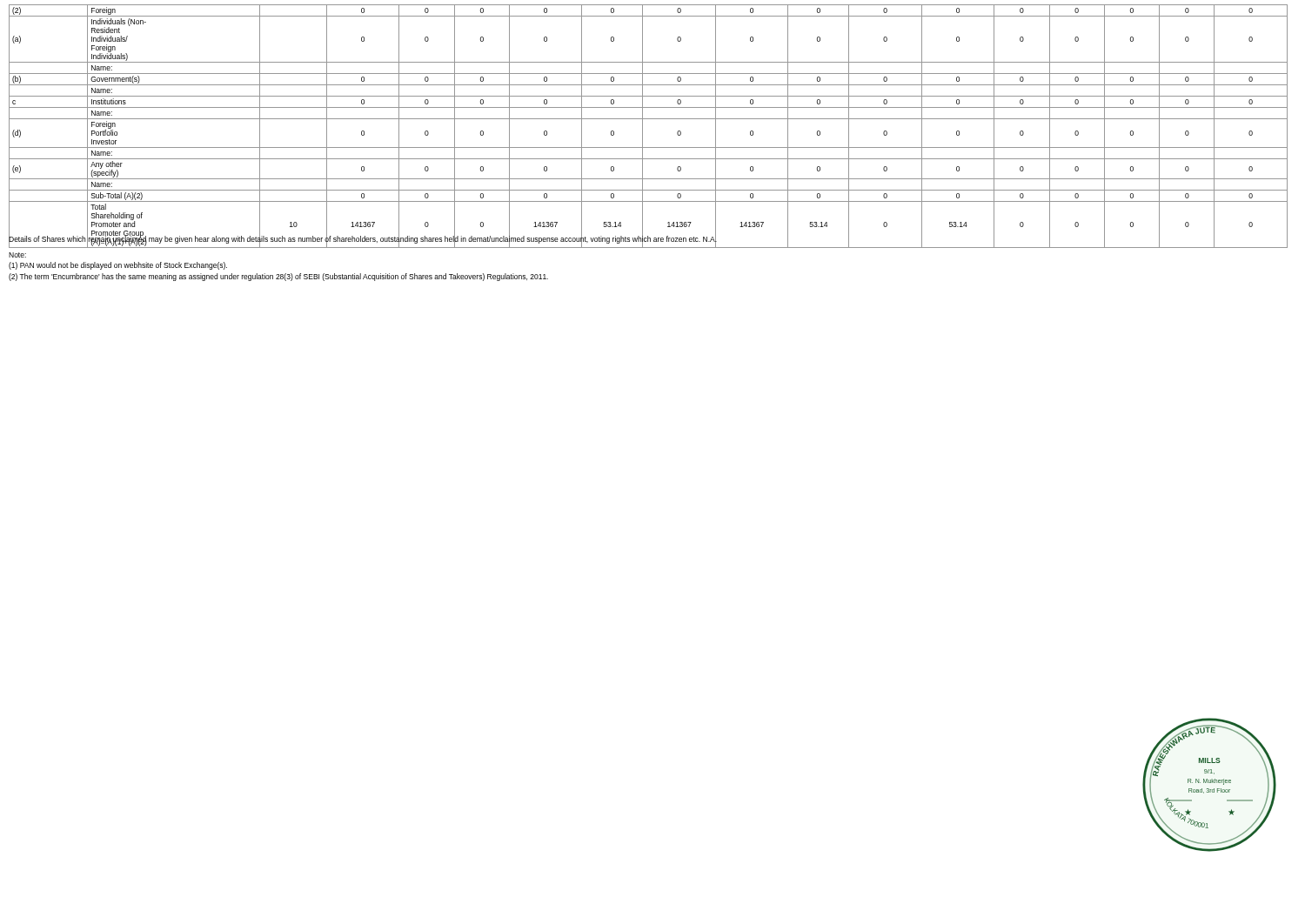Screen dimensions: 924x1305
Task: Point to the region starting "Details of Shares which remain"
Action: [363, 239]
